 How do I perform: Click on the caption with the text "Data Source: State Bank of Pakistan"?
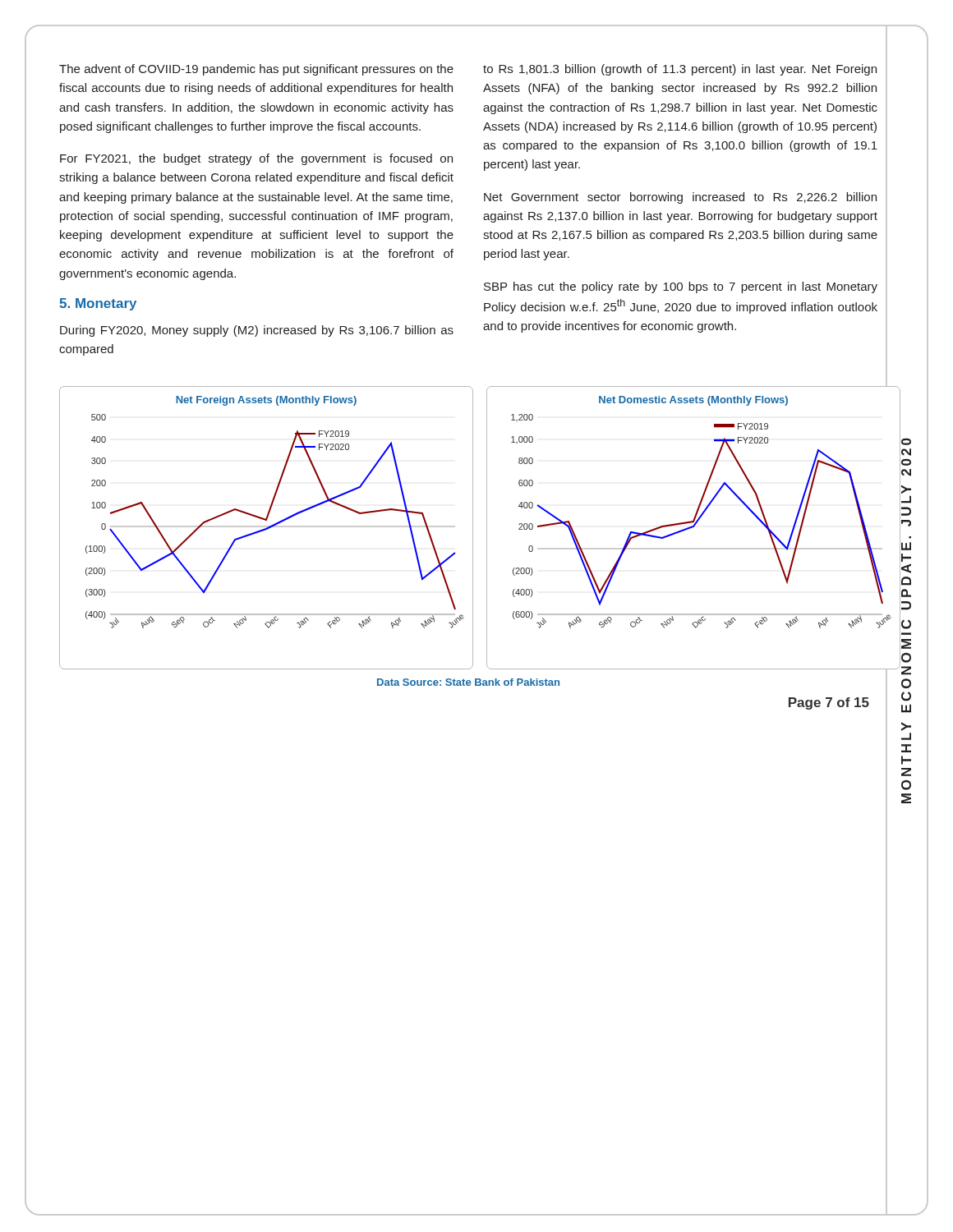pyautogui.click(x=468, y=682)
